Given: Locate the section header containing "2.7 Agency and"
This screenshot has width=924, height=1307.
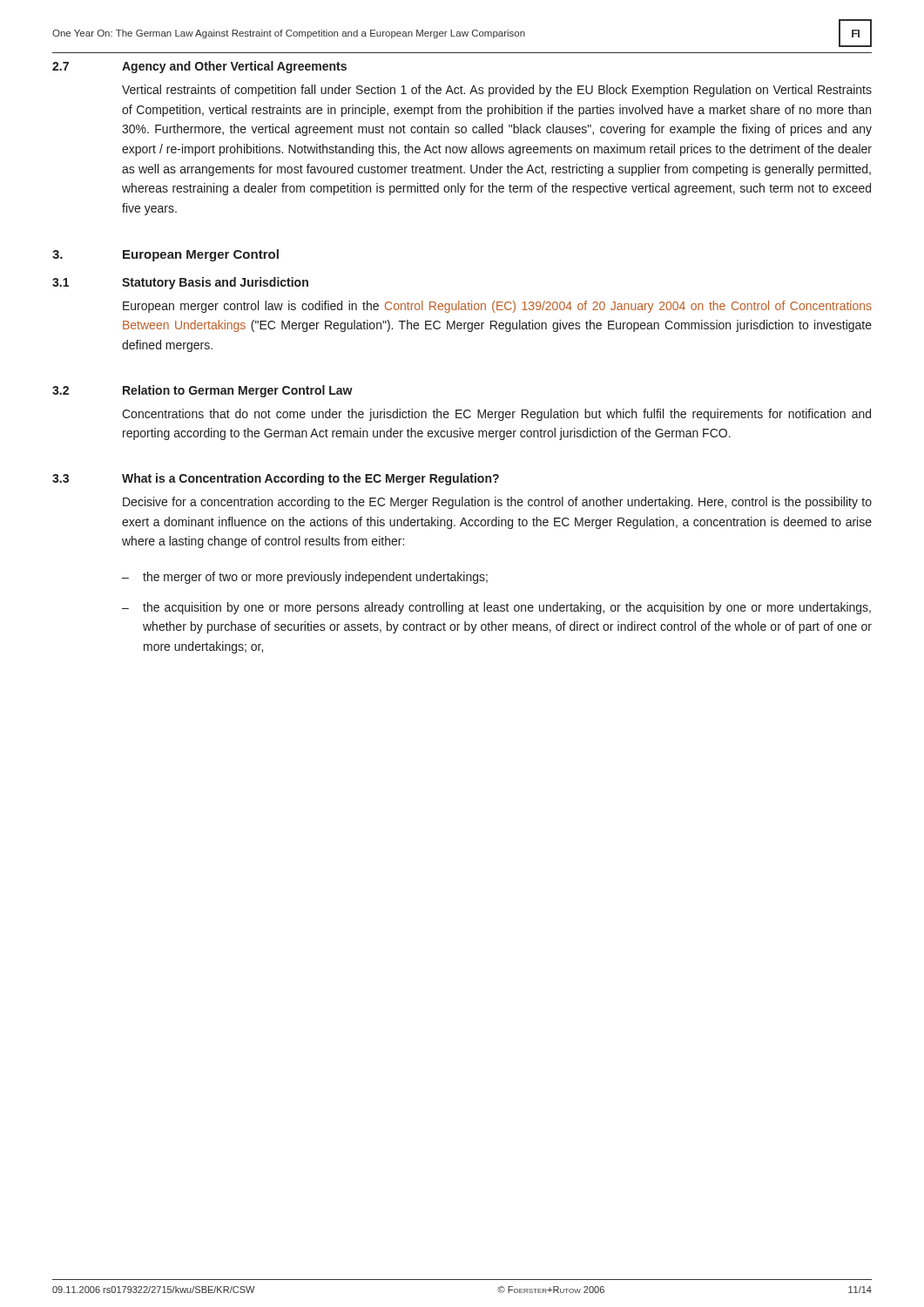Looking at the screenshot, I should [200, 66].
